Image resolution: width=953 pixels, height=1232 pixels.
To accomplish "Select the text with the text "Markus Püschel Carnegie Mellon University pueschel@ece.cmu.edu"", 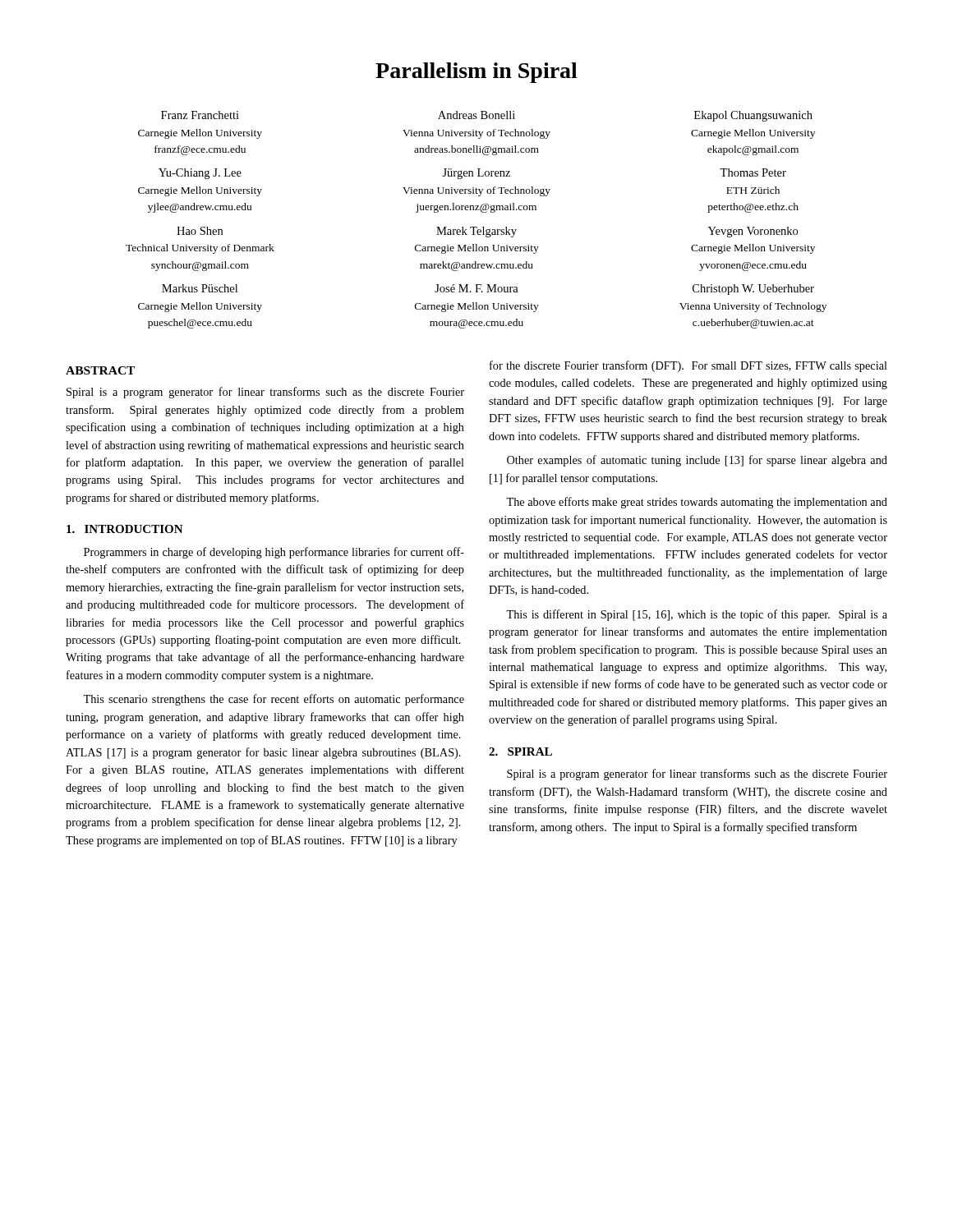I will coord(200,305).
